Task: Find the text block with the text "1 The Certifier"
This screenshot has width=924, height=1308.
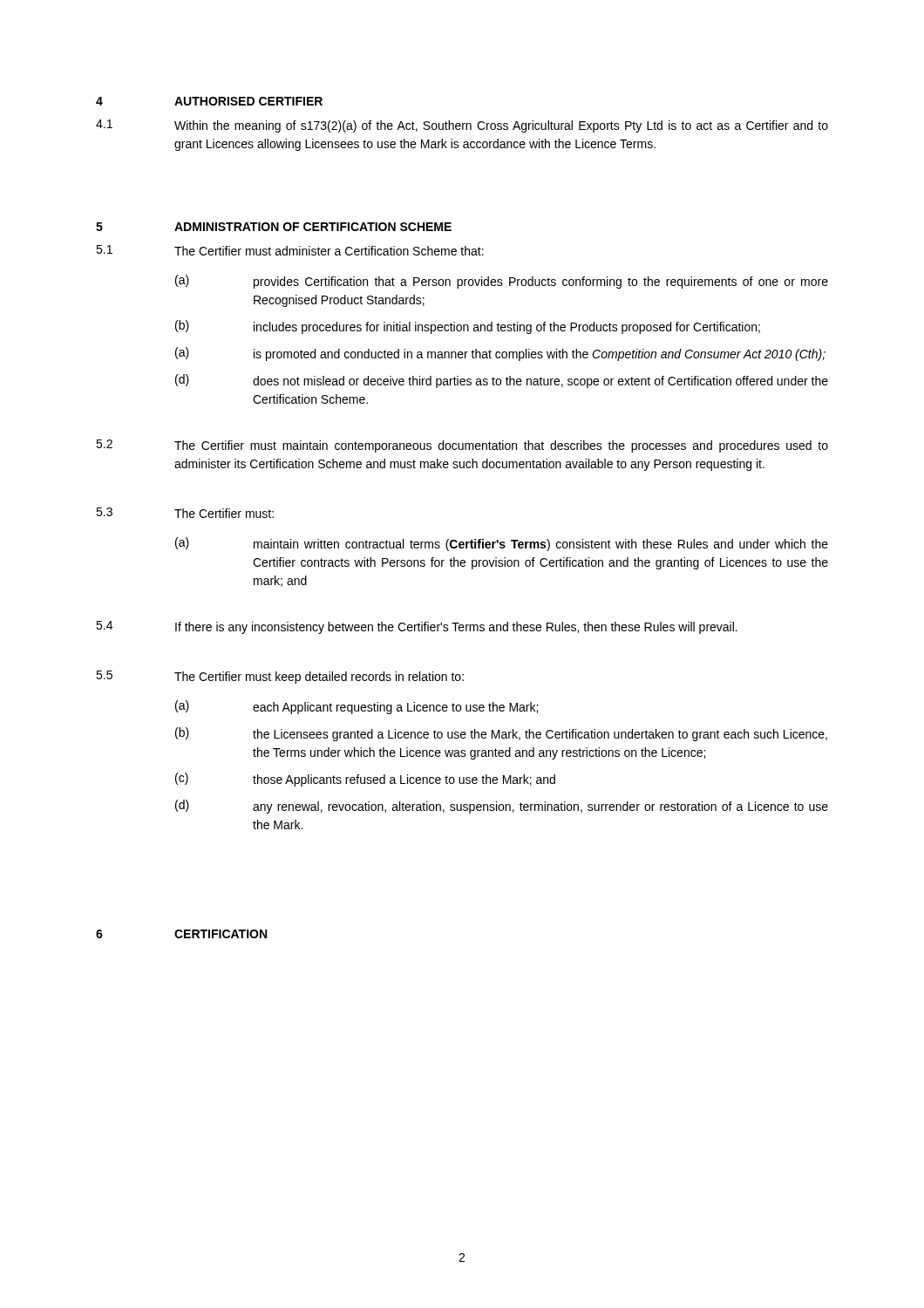Action: 462,252
